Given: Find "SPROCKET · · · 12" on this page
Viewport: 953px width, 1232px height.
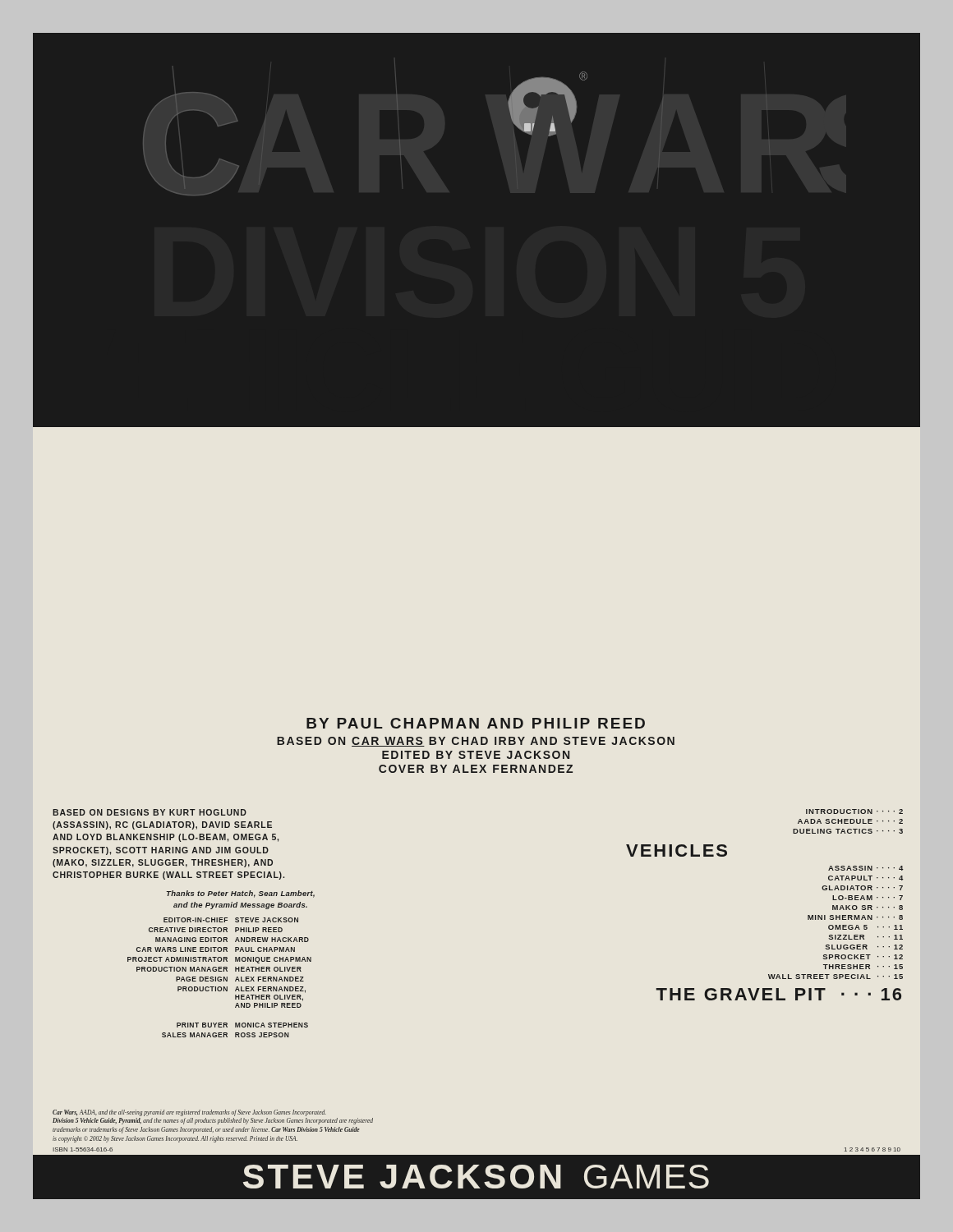Looking at the screenshot, I should (x=863, y=956).
